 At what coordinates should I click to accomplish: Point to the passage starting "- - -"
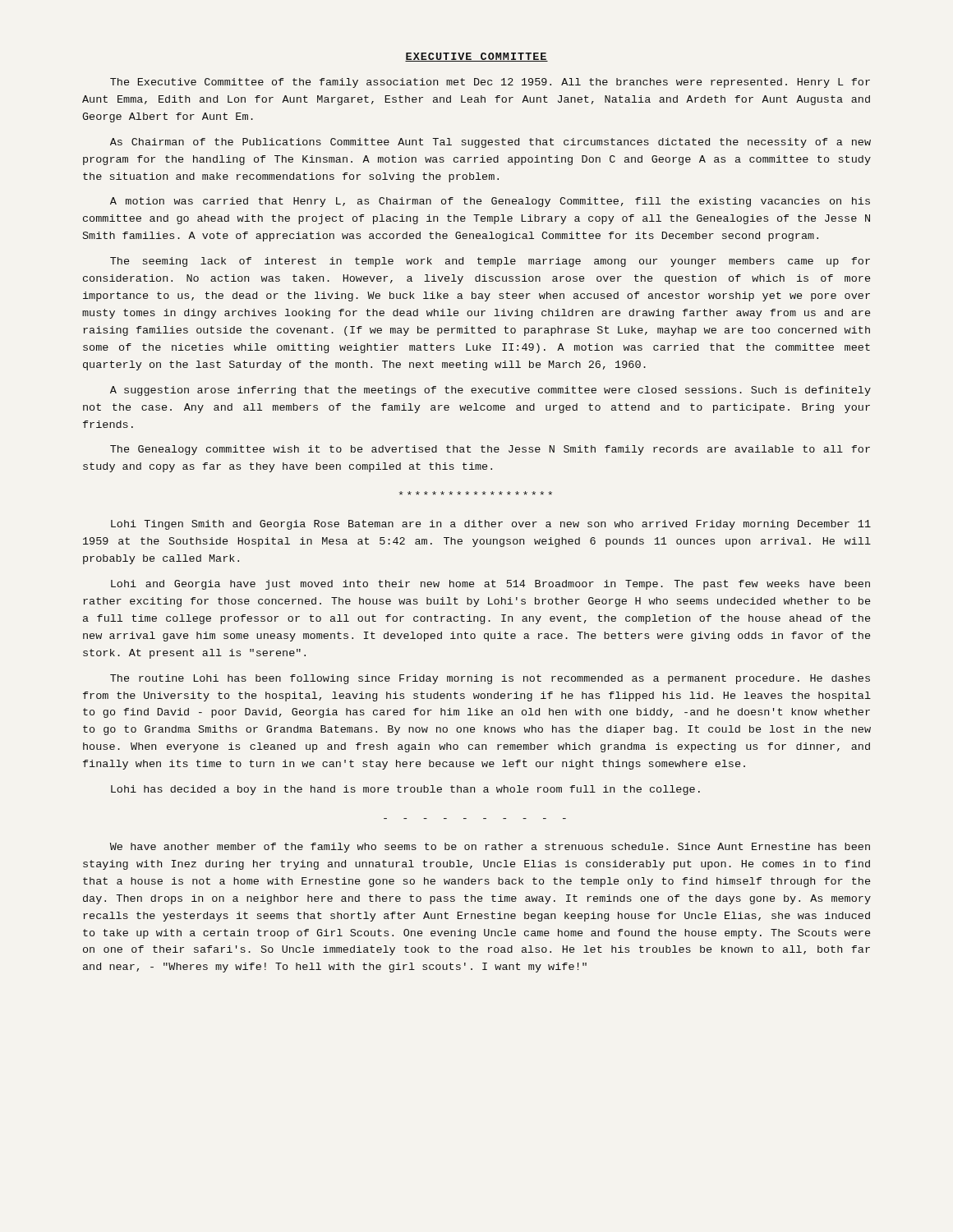point(476,819)
